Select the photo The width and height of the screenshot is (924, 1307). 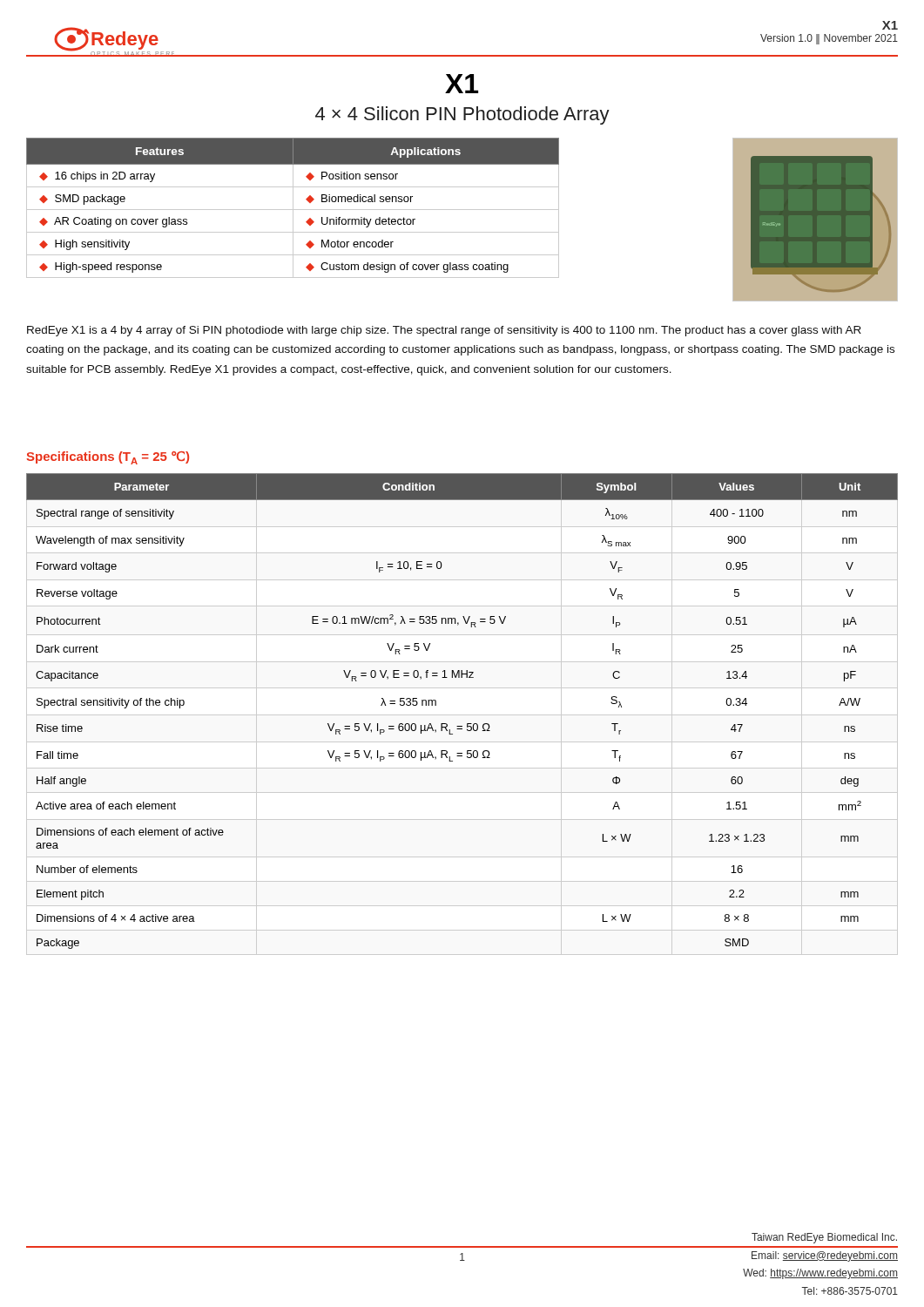pos(815,220)
